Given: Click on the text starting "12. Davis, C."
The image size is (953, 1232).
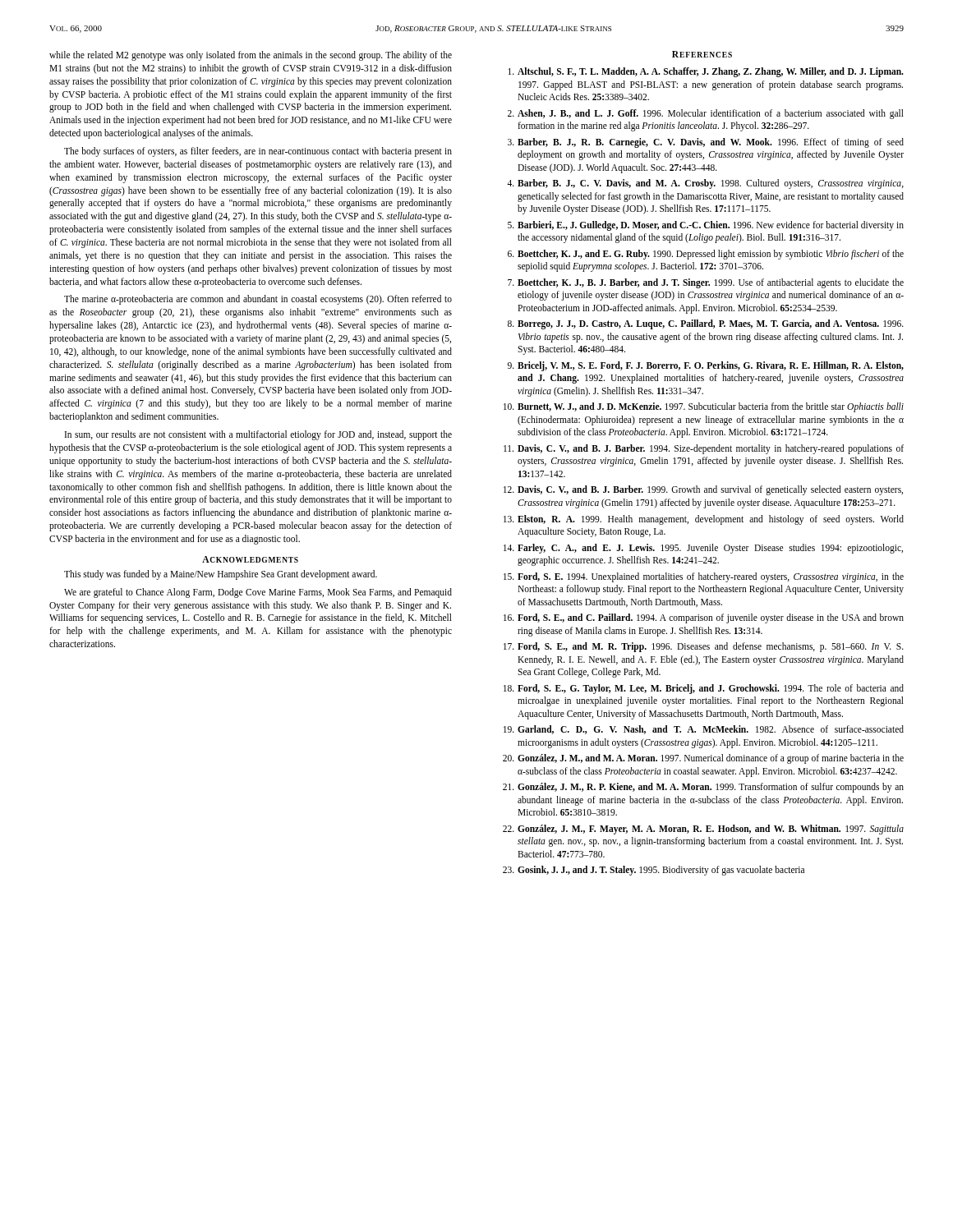Looking at the screenshot, I should [x=702, y=497].
